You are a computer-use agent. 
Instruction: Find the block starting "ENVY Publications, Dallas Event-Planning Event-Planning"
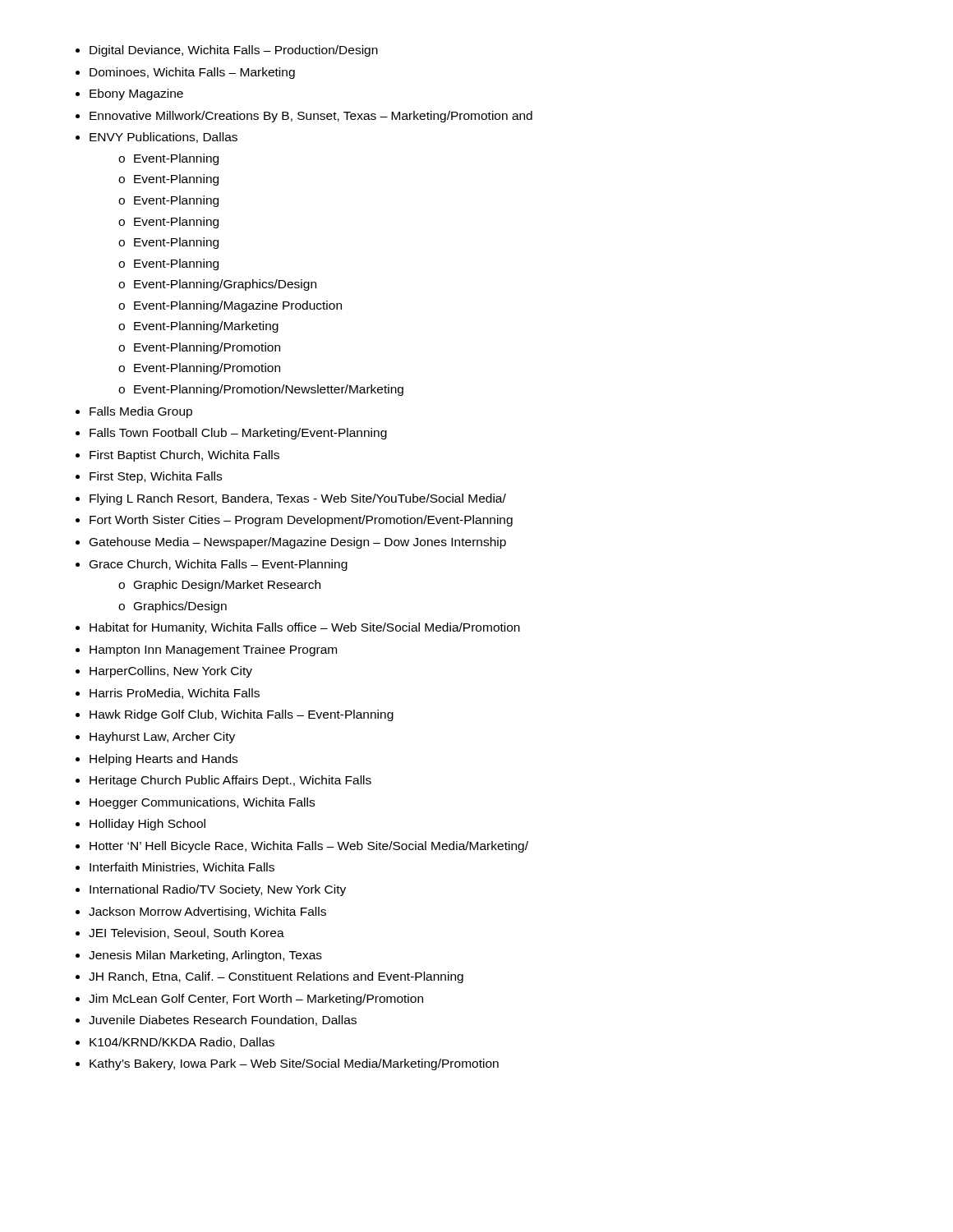pos(163,138)
